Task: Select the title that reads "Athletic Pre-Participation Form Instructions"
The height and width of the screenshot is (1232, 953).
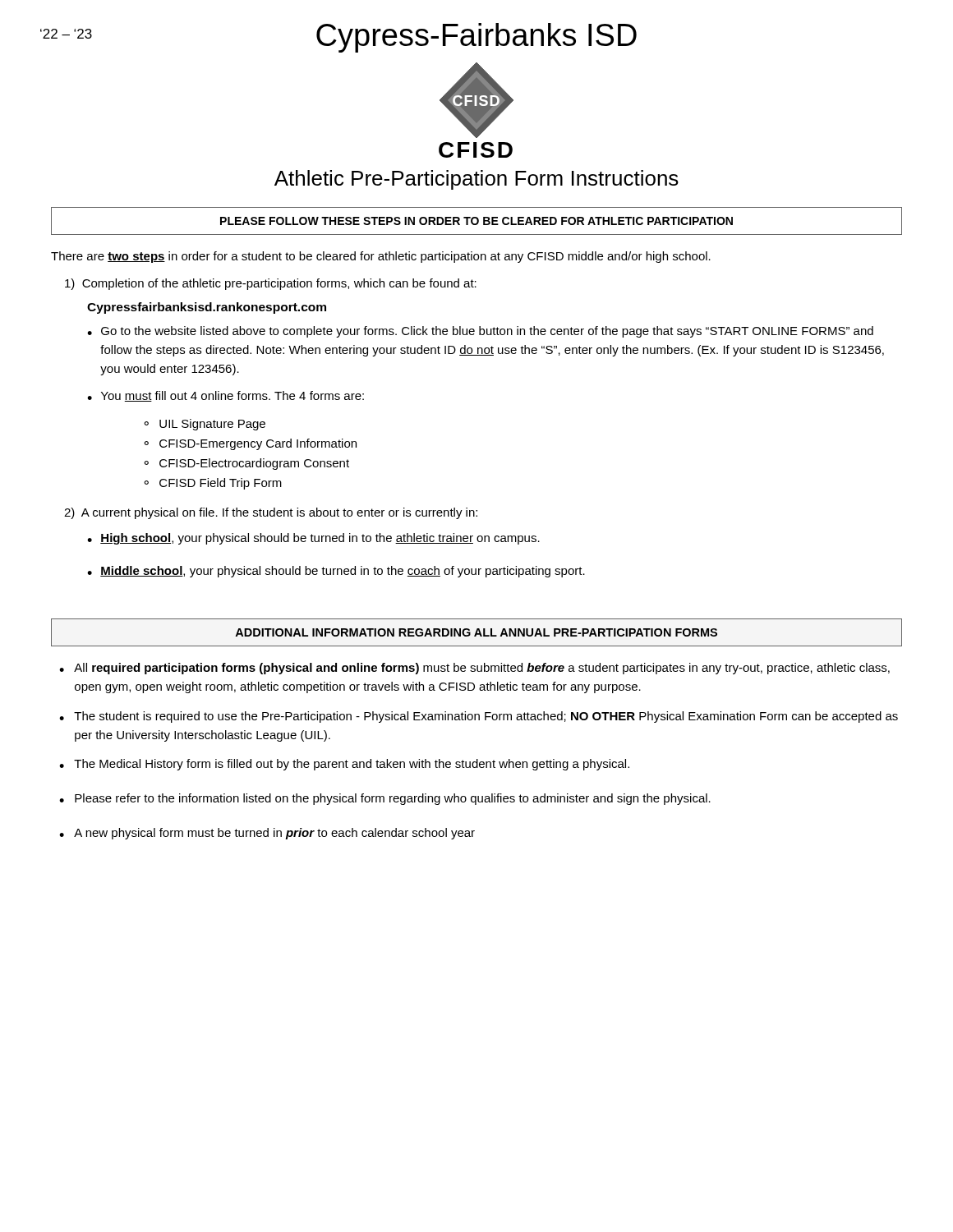Action: point(476,179)
